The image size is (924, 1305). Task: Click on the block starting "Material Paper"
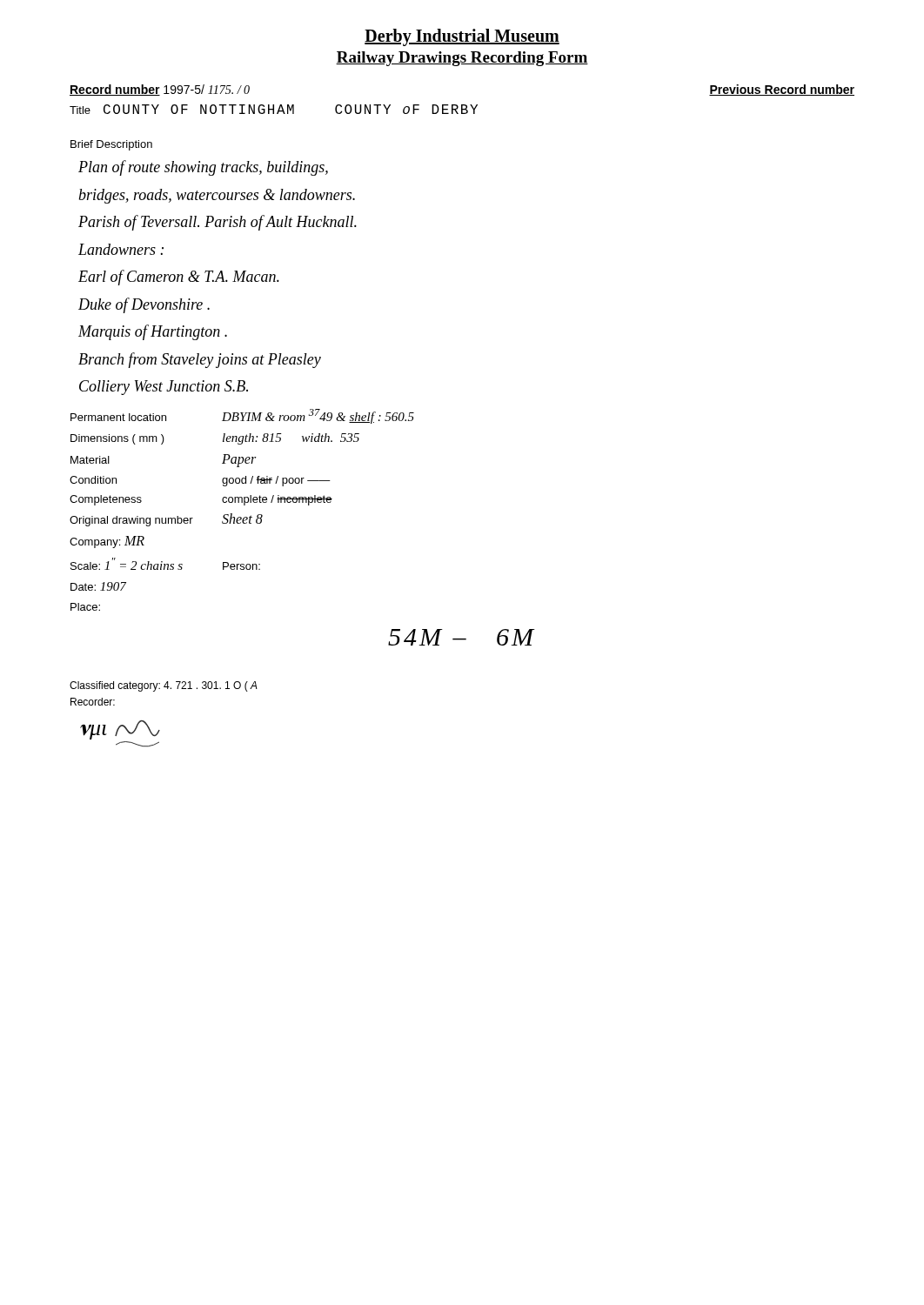tap(87, 461)
